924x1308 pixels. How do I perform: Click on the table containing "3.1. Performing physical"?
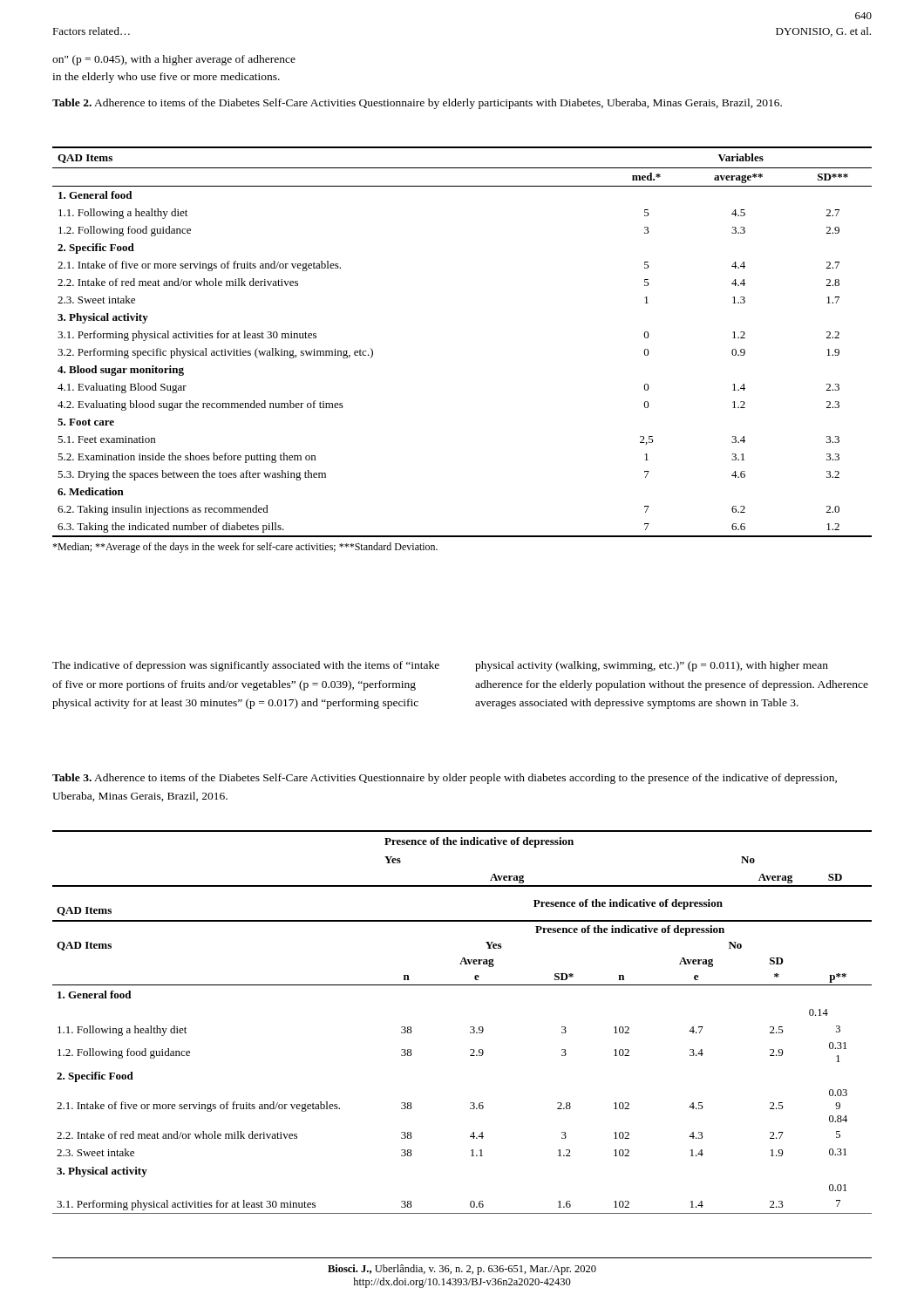pos(462,350)
